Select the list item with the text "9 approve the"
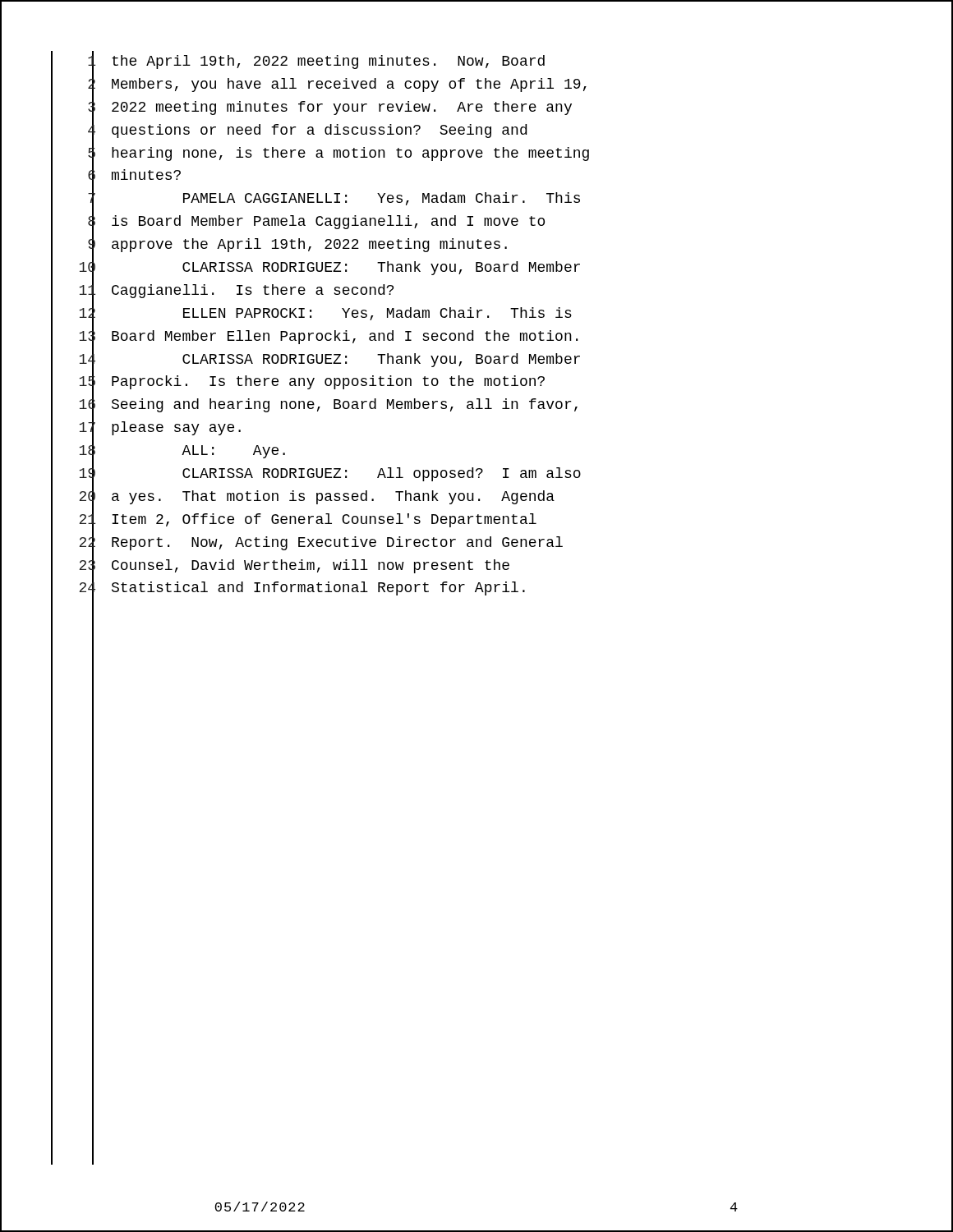The height and width of the screenshot is (1232, 953). pos(476,246)
